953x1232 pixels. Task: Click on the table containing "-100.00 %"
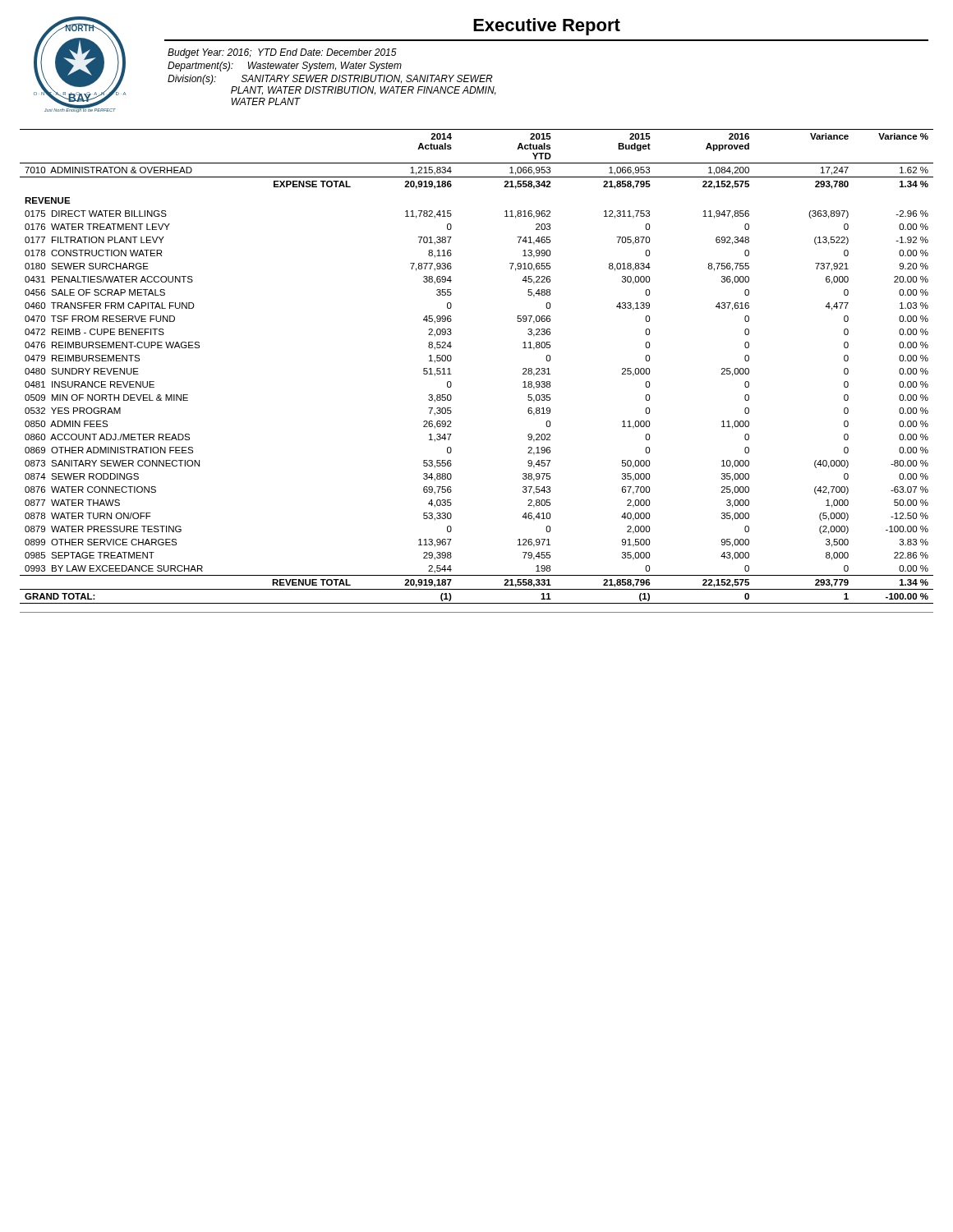point(476,364)
